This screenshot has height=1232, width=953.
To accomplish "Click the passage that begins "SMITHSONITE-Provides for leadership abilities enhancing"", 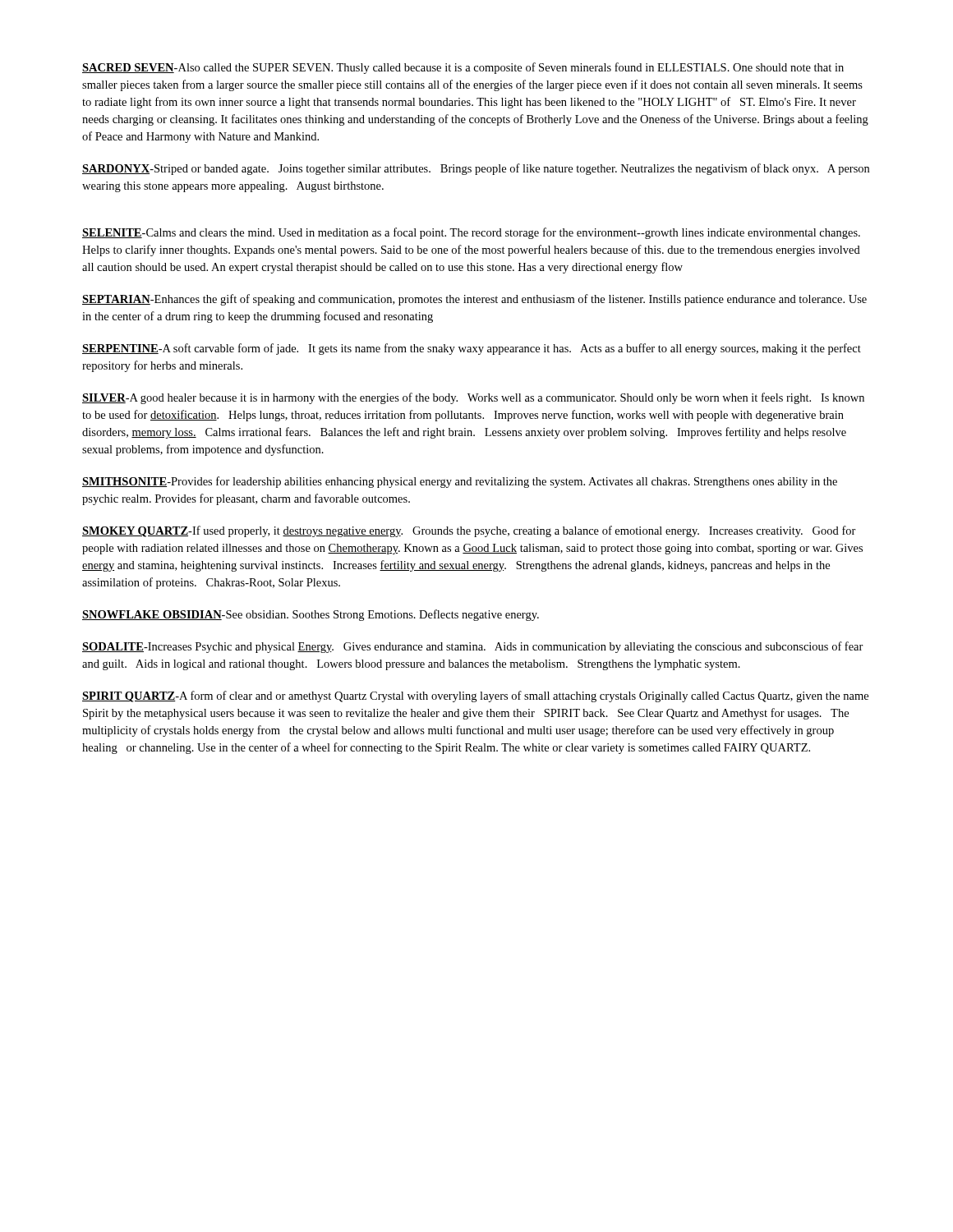I will tap(460, 490).
